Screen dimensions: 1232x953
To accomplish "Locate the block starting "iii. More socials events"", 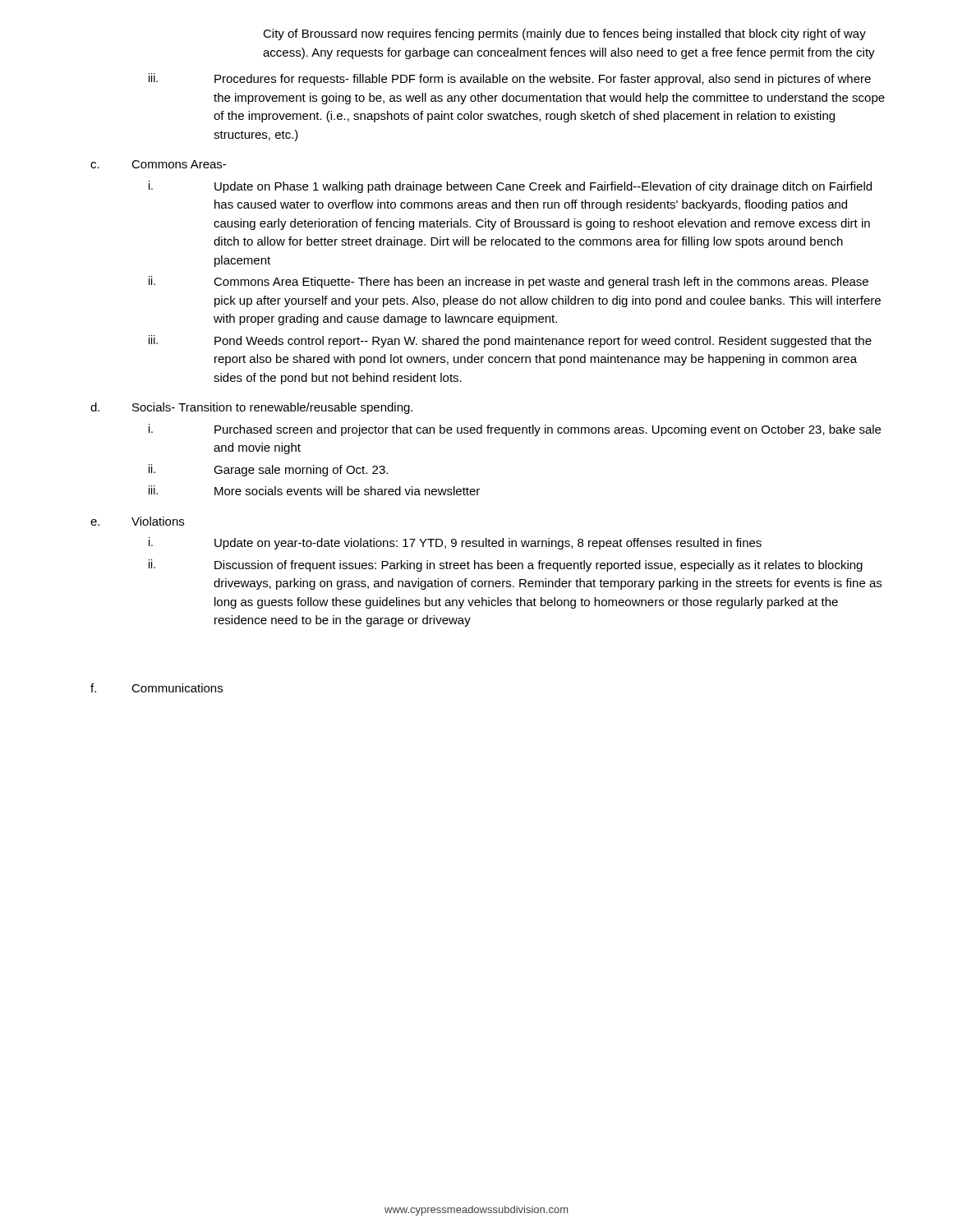I will click(476, 491).
